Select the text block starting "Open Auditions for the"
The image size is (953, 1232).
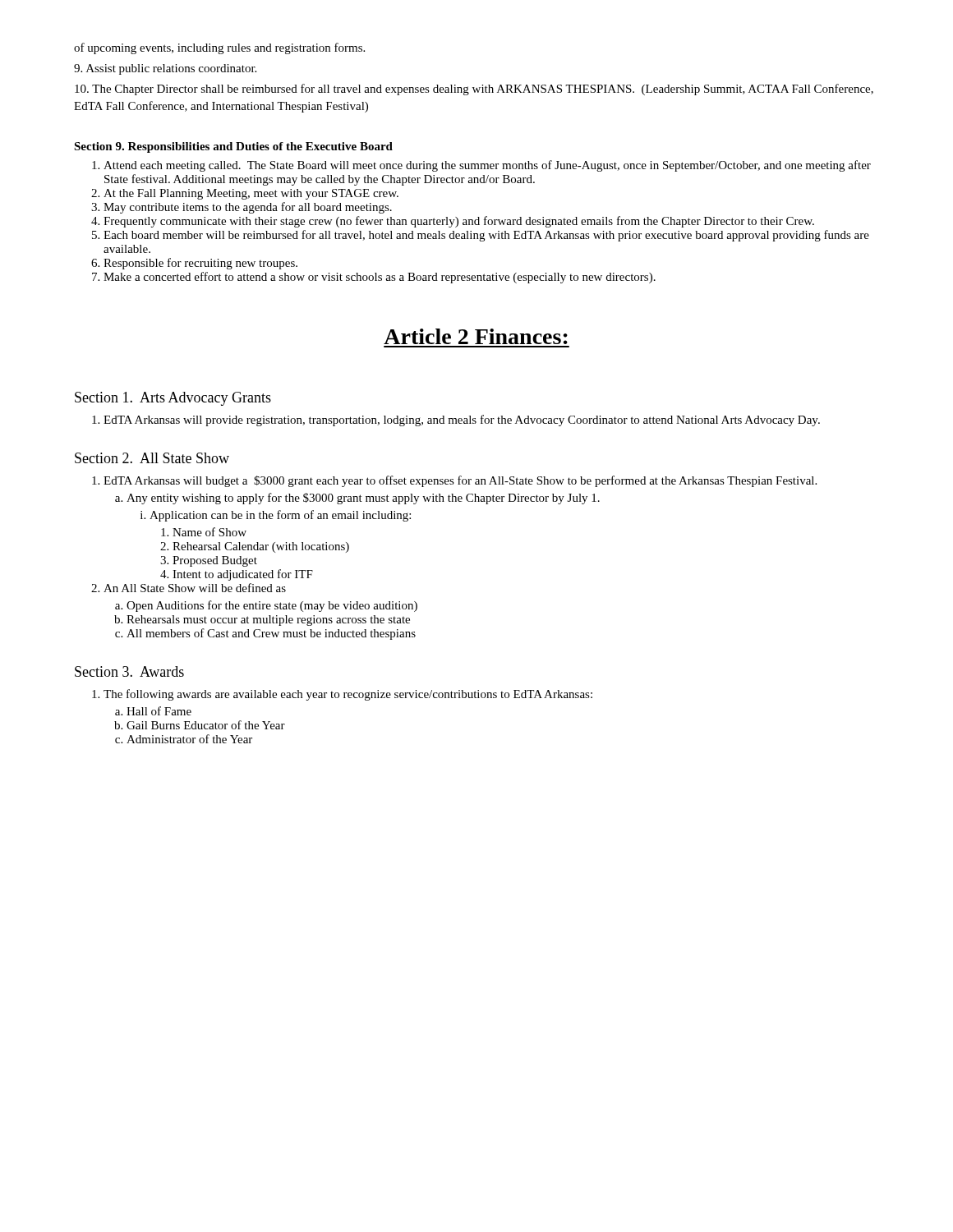coord(272,606)
